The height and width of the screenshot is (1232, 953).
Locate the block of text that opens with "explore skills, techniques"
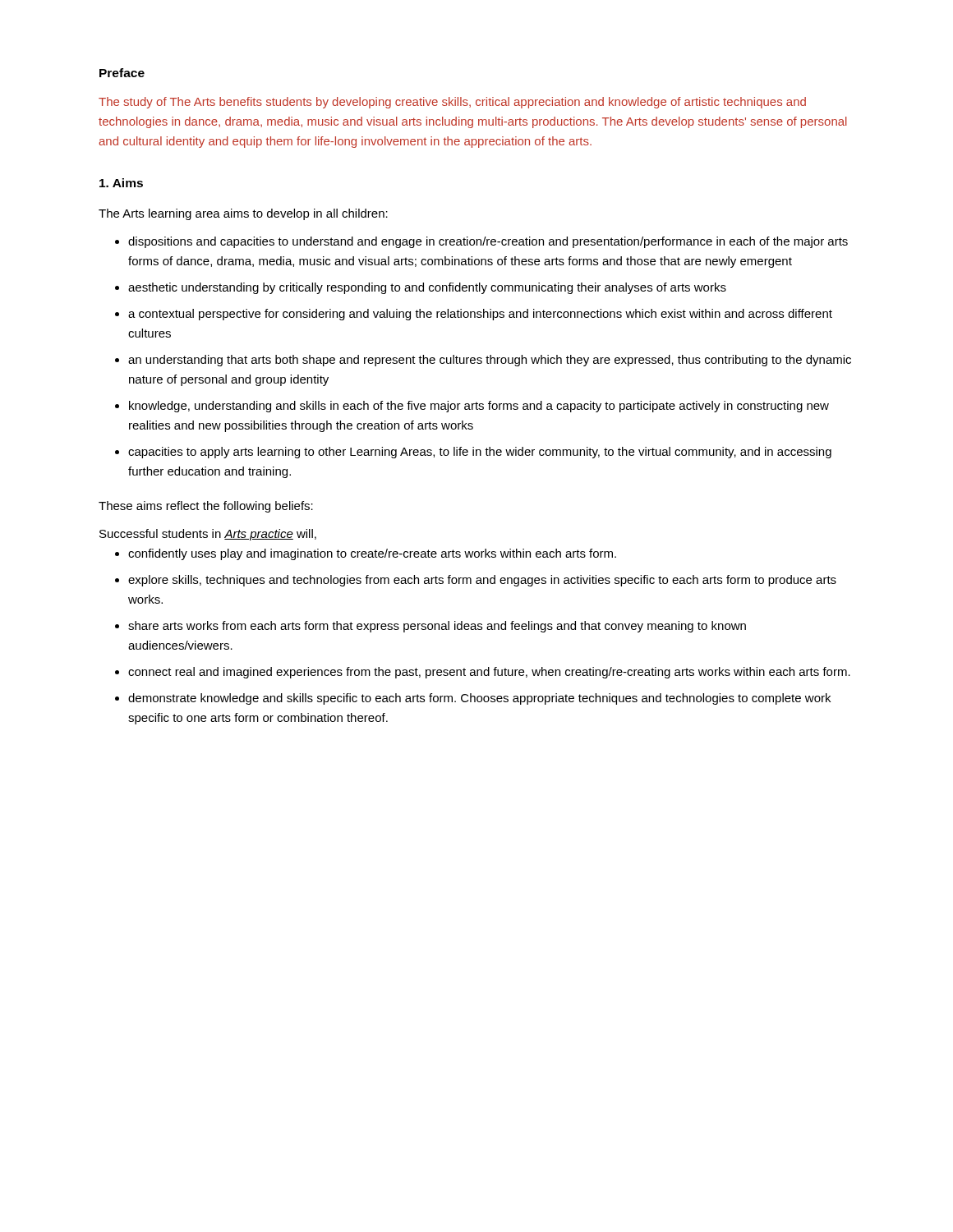point(491,590)
